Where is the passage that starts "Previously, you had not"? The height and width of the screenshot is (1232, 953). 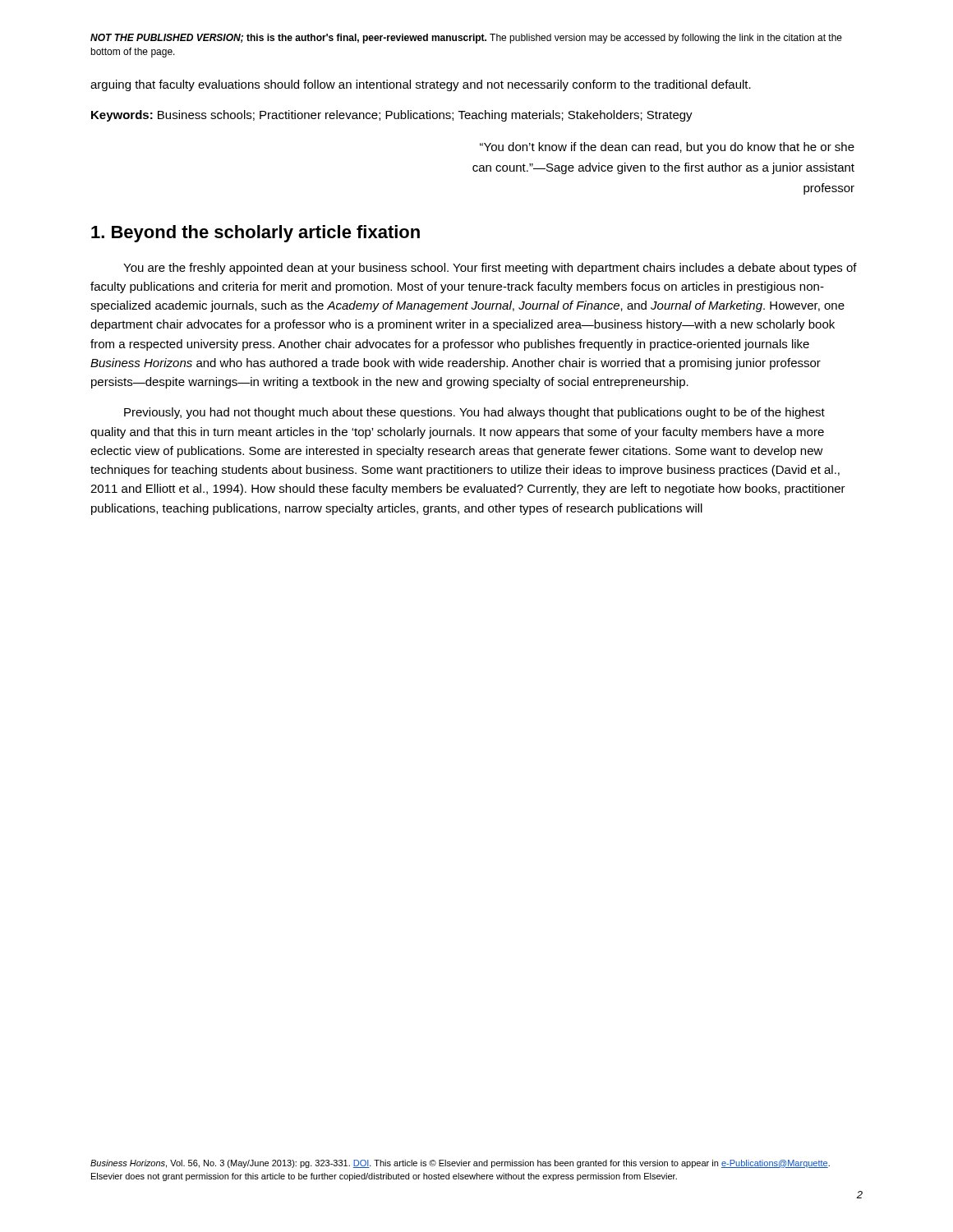(468, 460)
